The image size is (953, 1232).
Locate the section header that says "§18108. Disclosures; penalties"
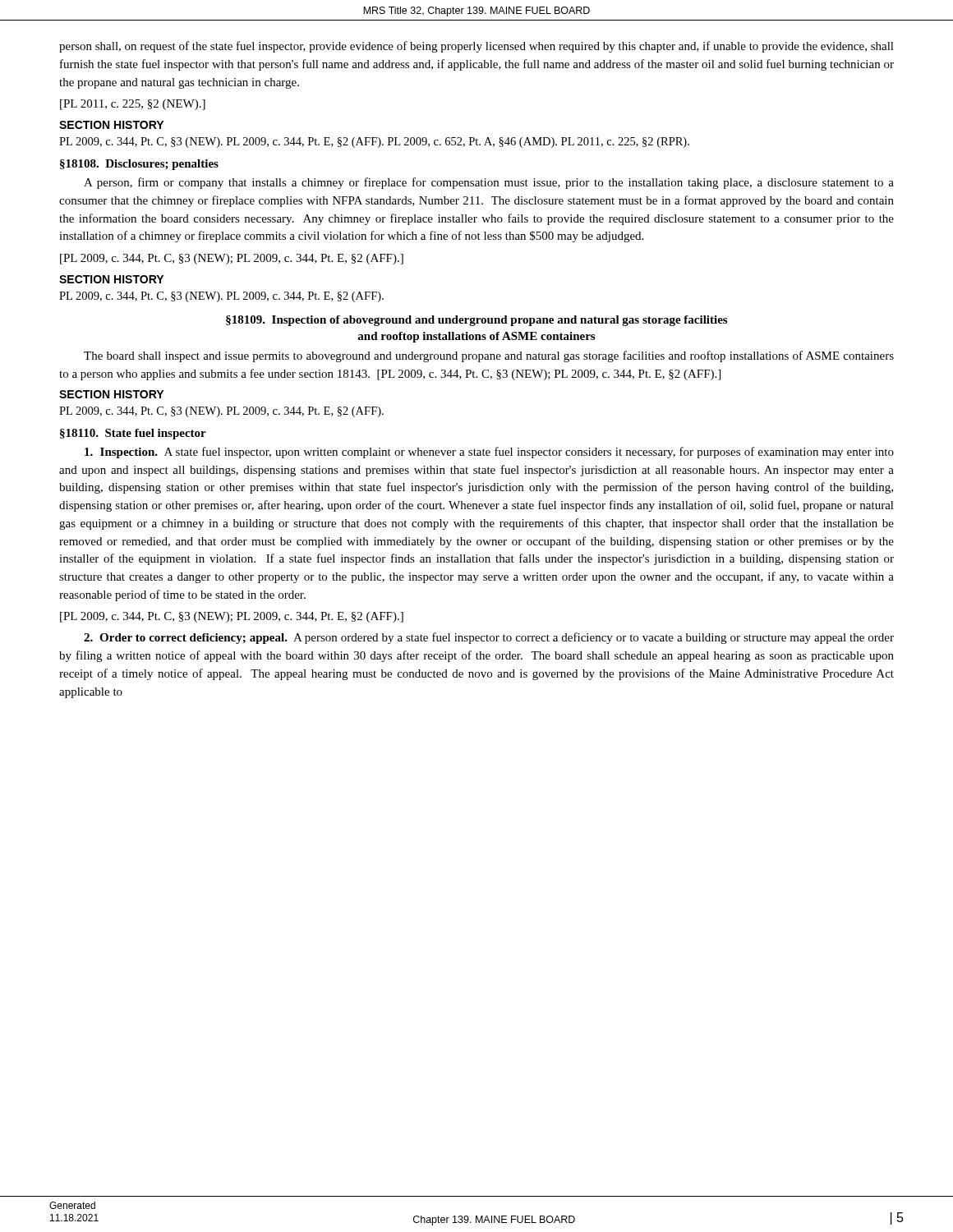139,163
